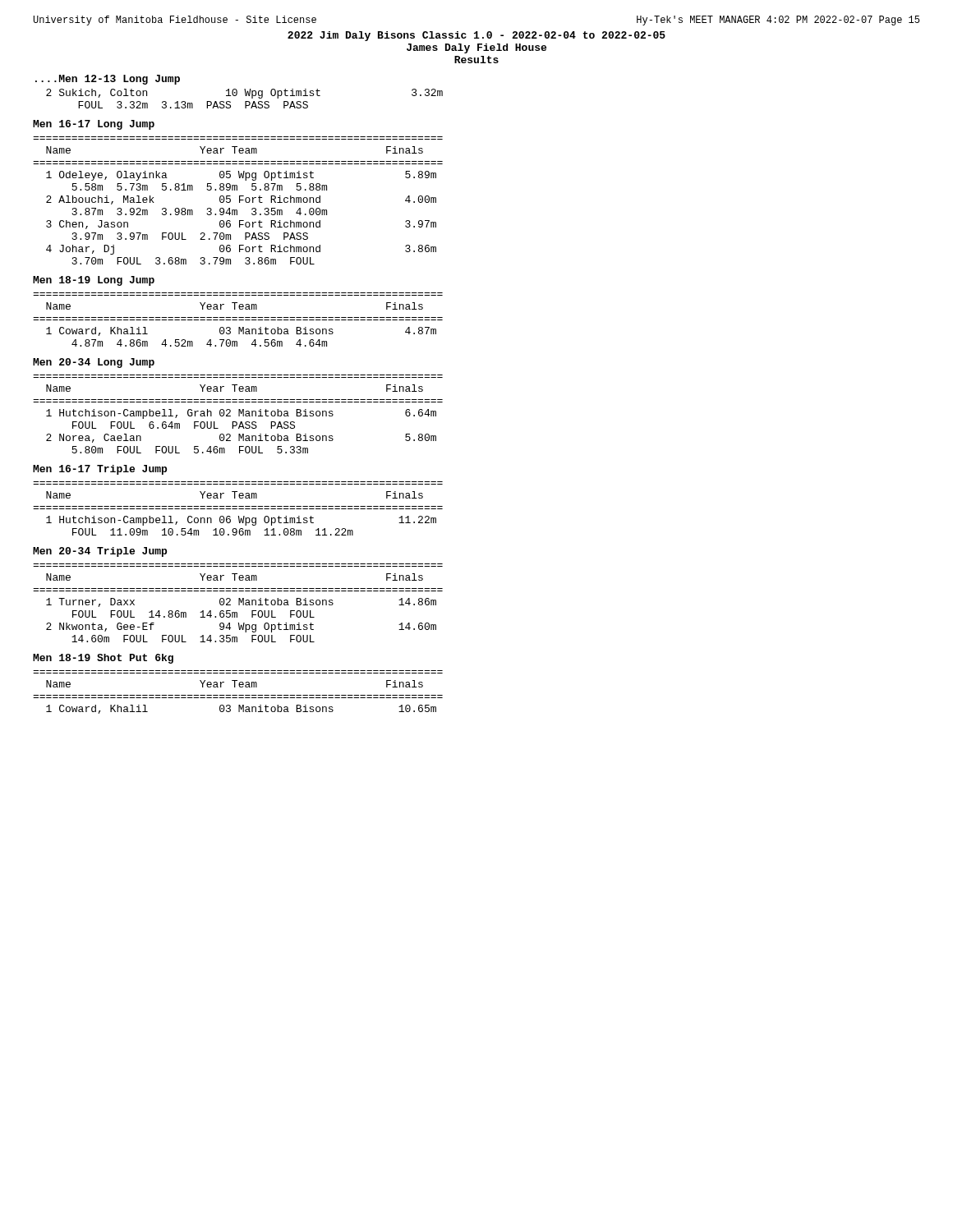Find the section header on this page that starts "Men 18-19 Shot Put"
953x1232 pixels.
click(x=103, y=658)
